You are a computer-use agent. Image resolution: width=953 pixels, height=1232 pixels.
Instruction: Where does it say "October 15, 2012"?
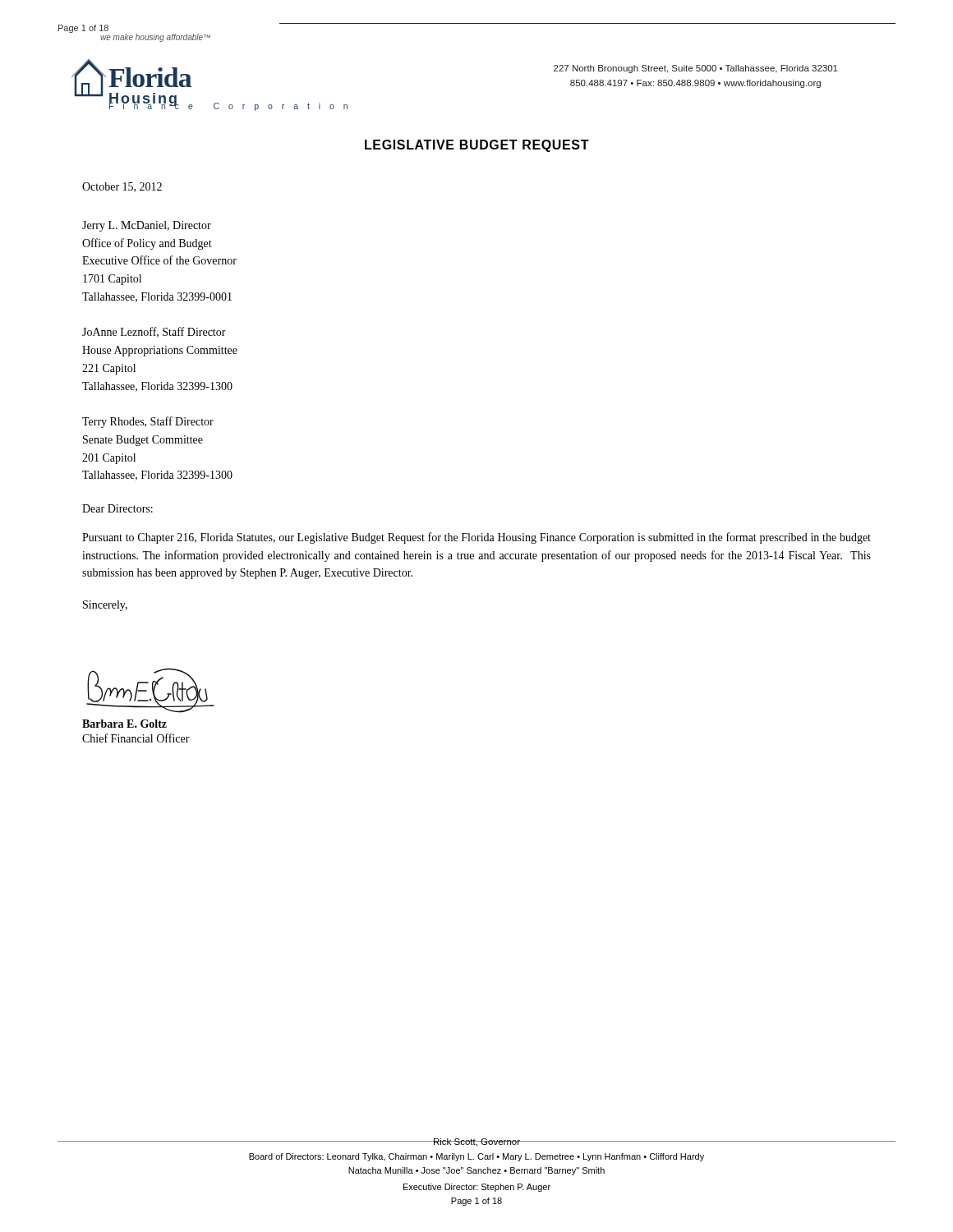[122, 187]
